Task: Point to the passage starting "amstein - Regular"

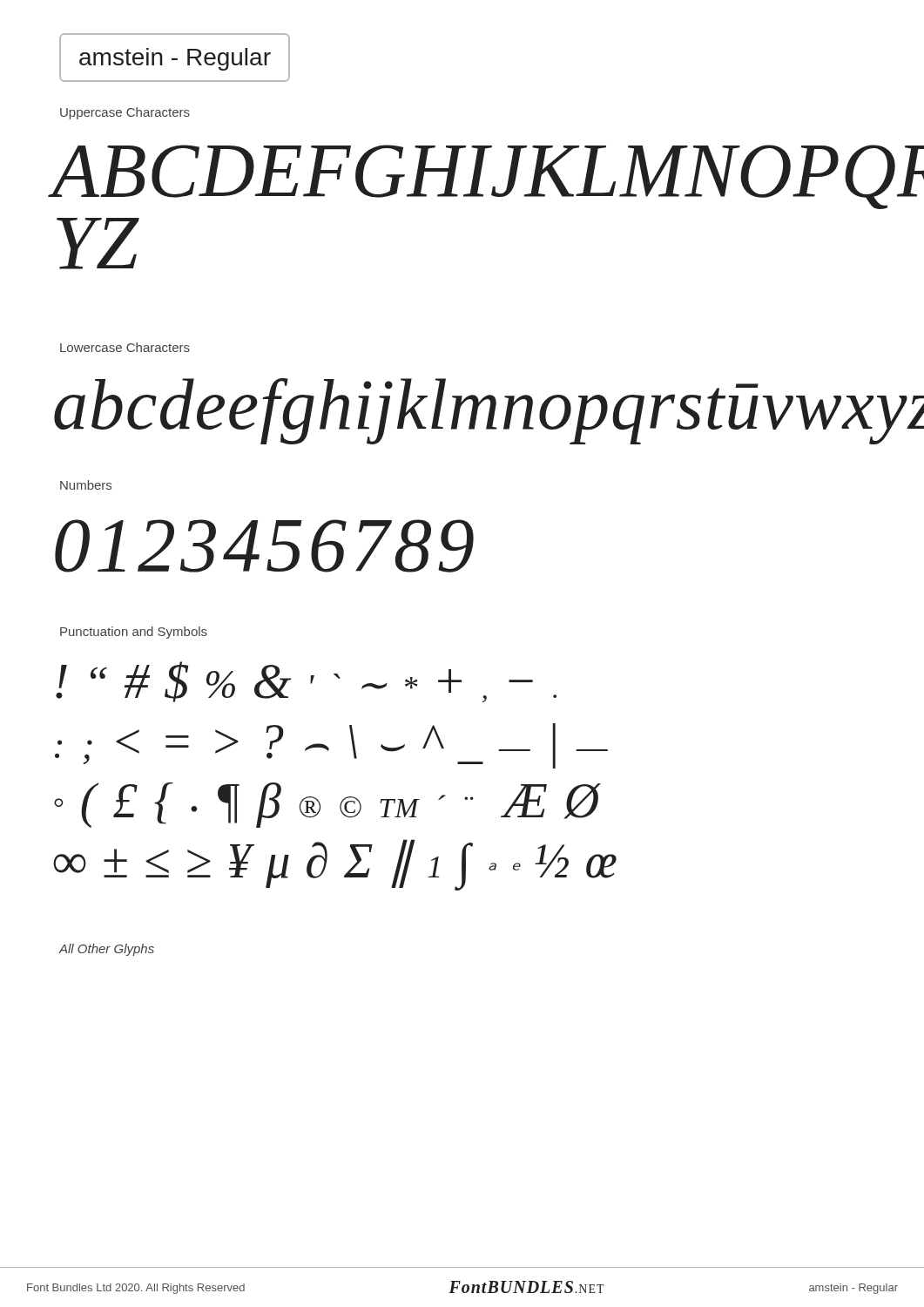Action: tap(175, 58)
